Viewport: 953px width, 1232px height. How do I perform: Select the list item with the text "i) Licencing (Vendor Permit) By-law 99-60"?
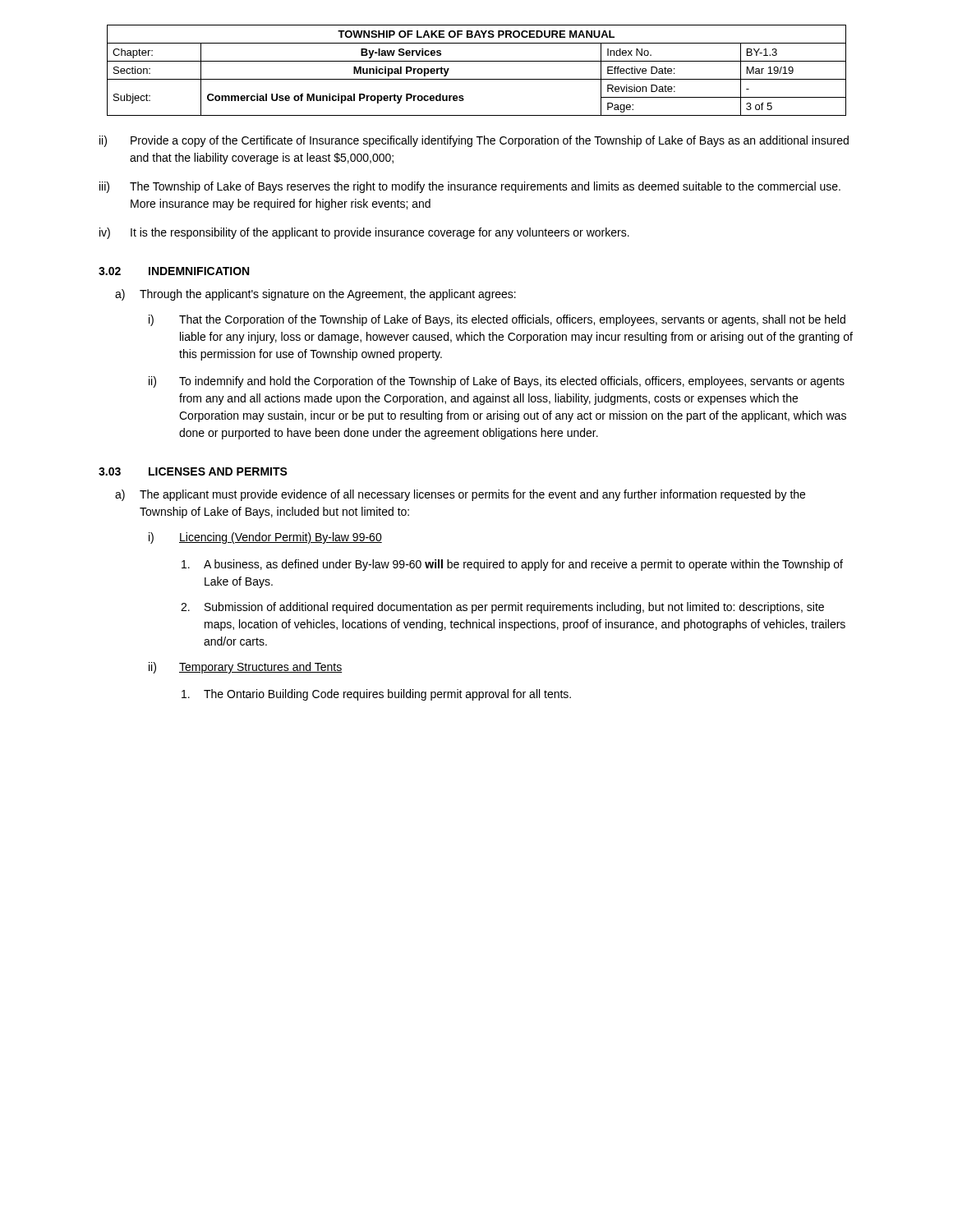tap(265, 538)
